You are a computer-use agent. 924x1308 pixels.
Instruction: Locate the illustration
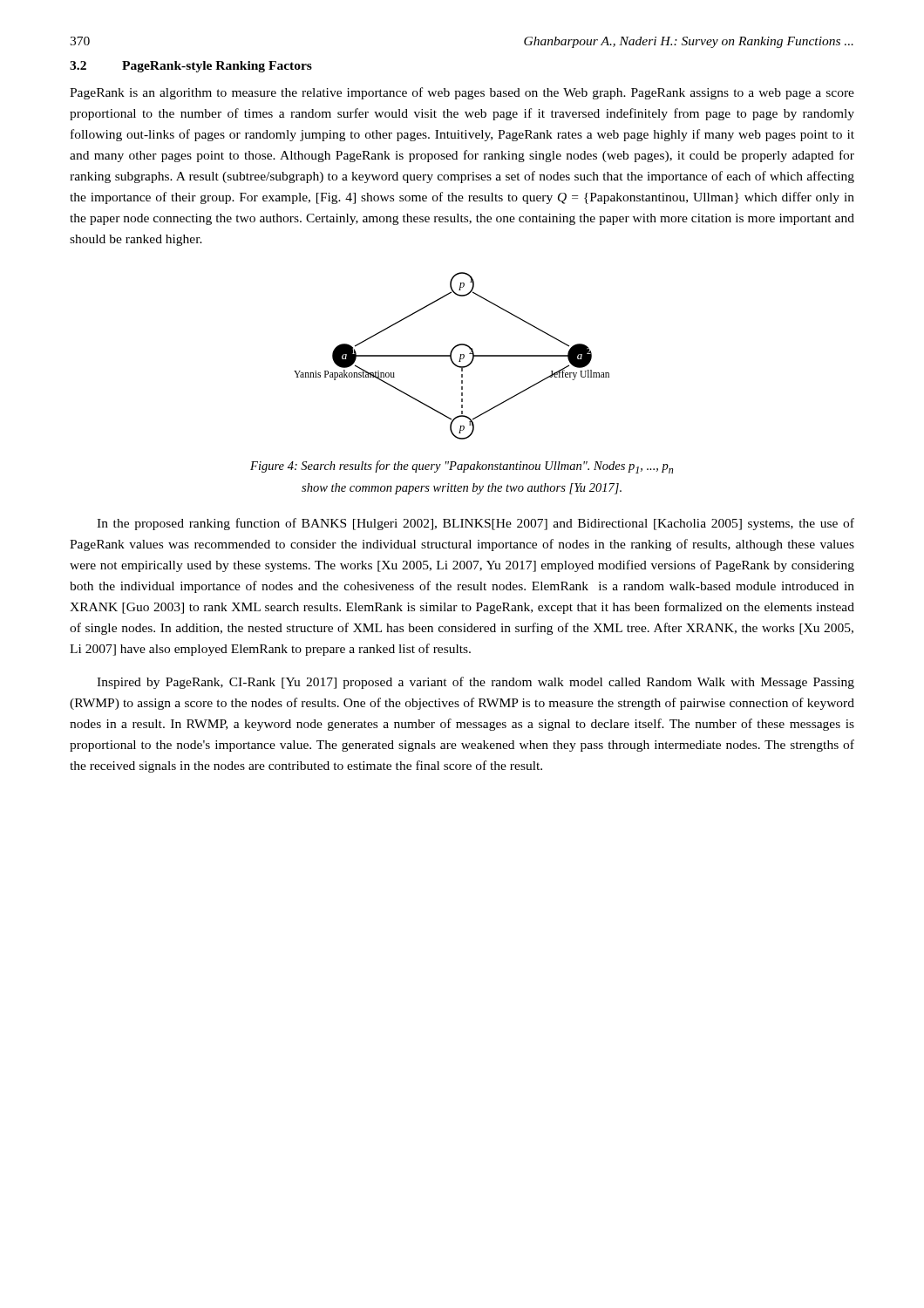pos(462,360)
